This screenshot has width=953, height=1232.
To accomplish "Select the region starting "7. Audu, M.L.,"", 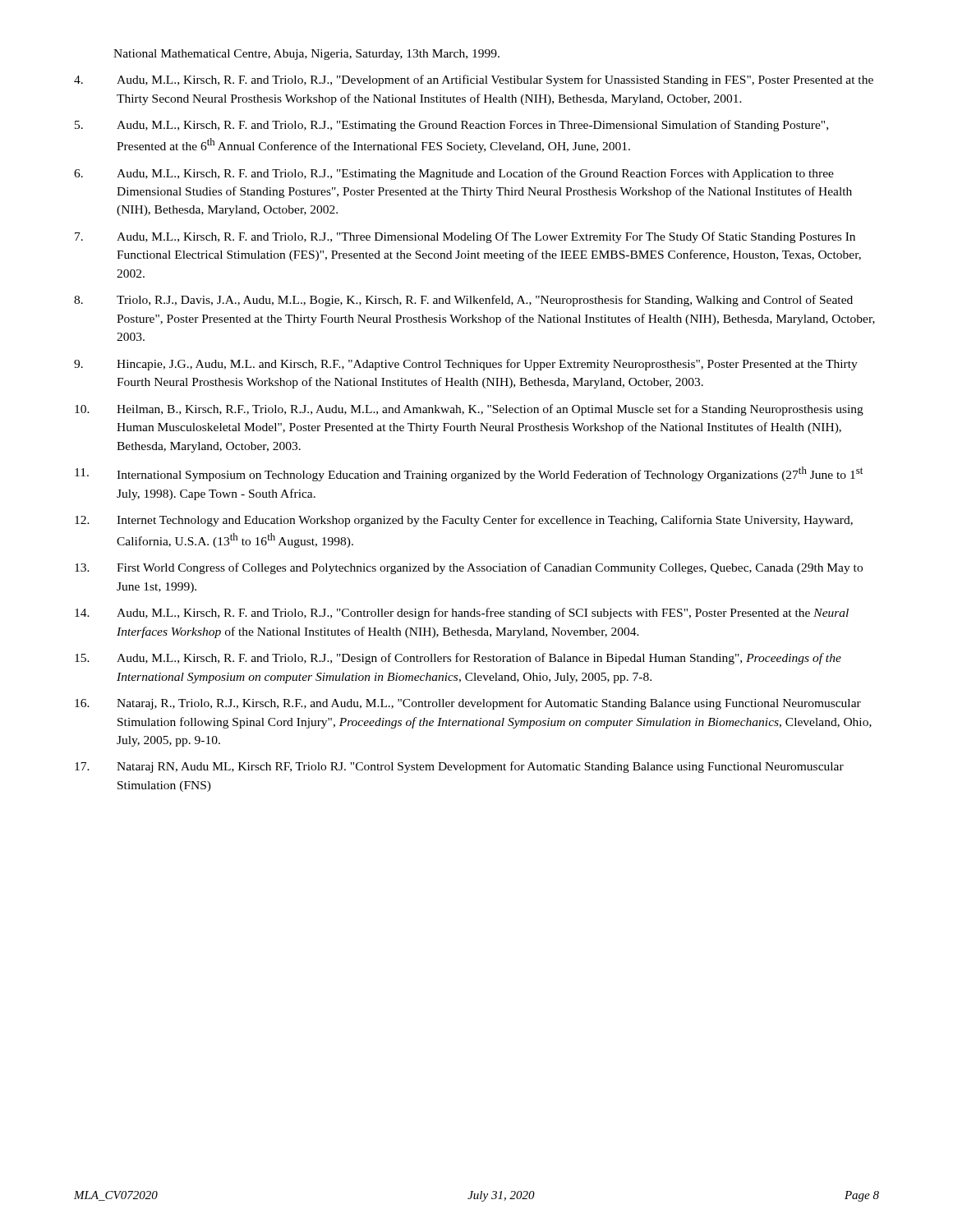I will pyautogui.click(x=476, y=255).
